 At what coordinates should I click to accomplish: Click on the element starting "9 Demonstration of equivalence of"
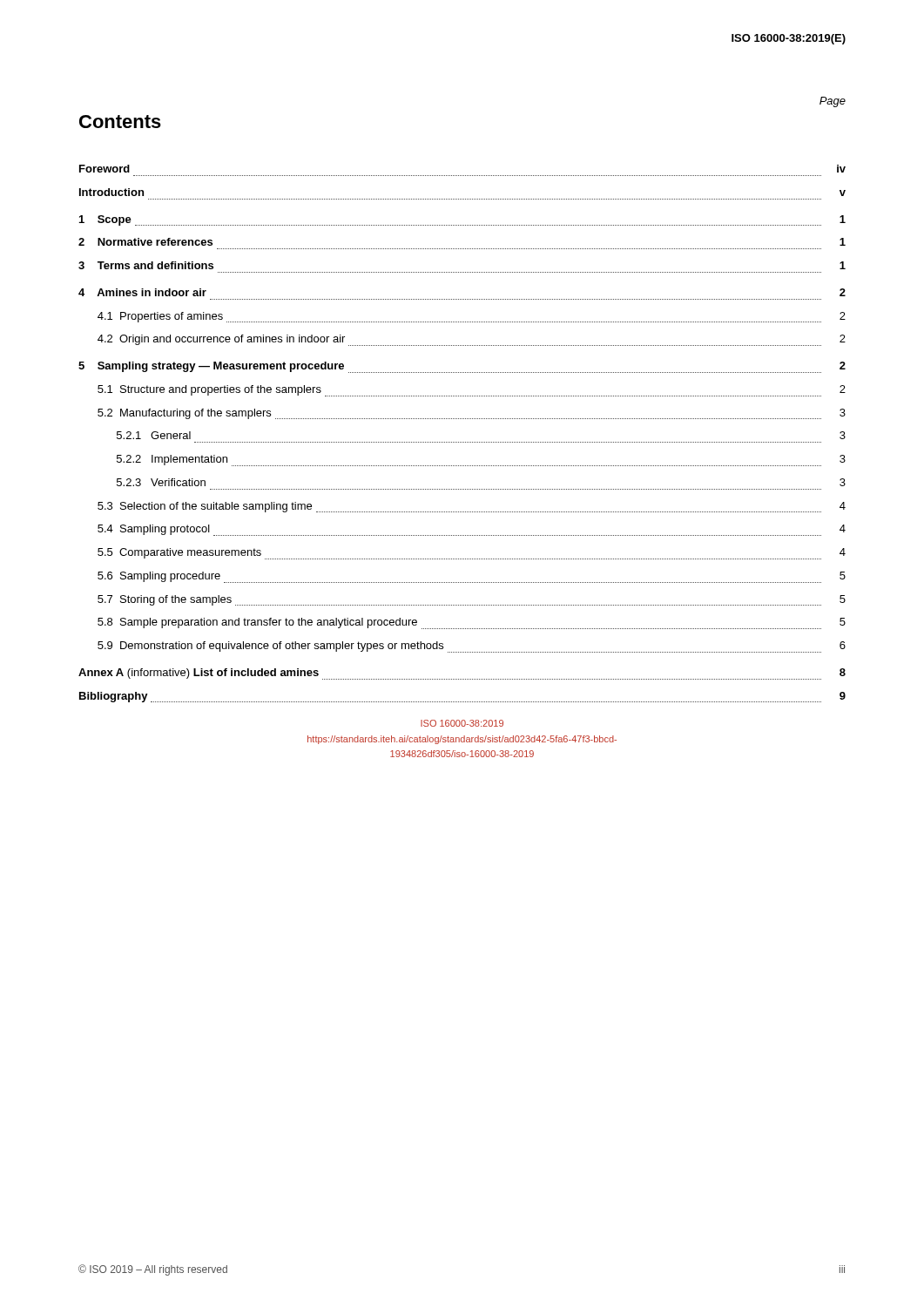[462, 646]
